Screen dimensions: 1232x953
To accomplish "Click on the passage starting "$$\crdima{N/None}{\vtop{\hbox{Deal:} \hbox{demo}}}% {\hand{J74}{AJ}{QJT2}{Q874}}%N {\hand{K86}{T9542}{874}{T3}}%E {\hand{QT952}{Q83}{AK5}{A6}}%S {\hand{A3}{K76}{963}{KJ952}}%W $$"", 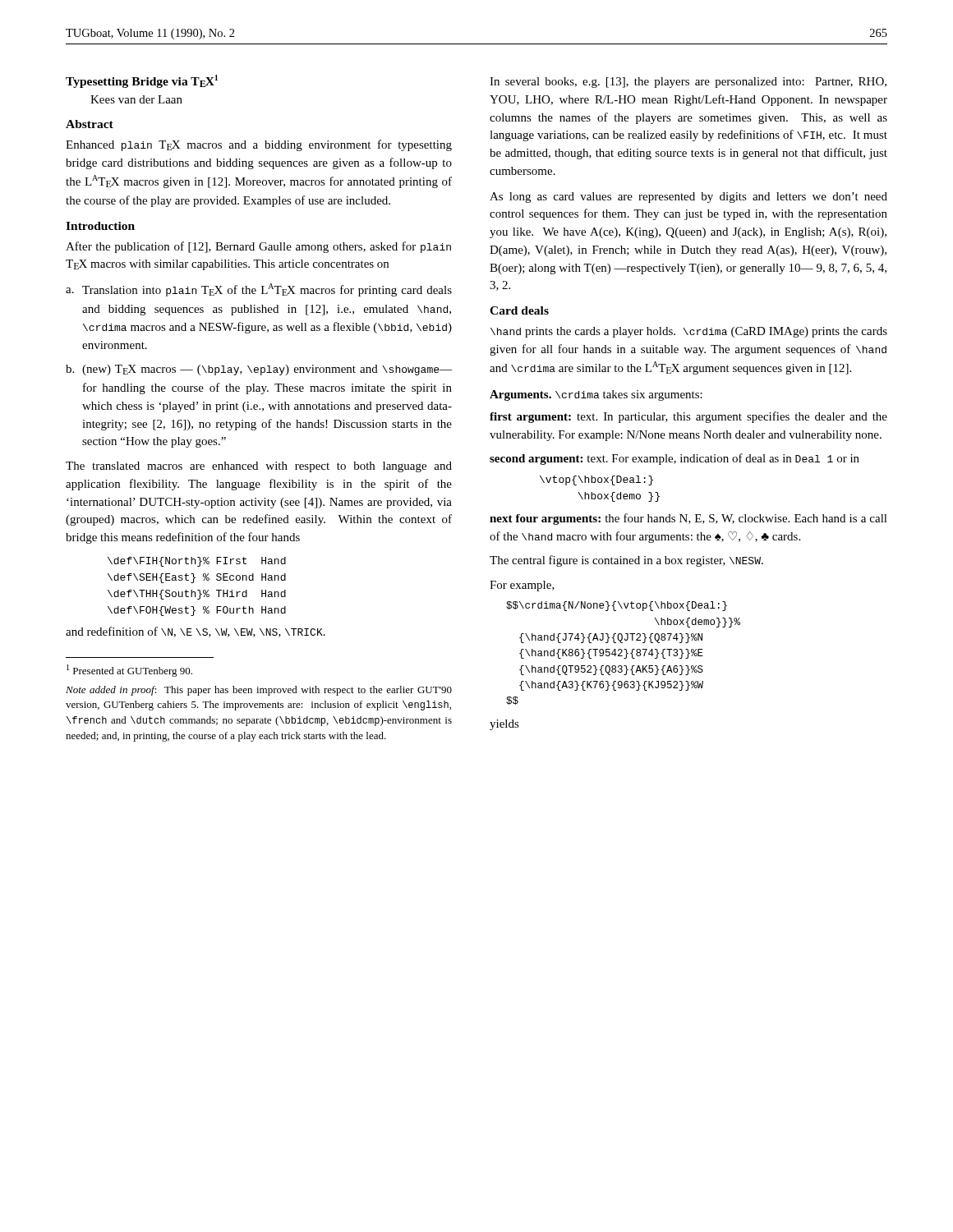I will coord(623,654).
